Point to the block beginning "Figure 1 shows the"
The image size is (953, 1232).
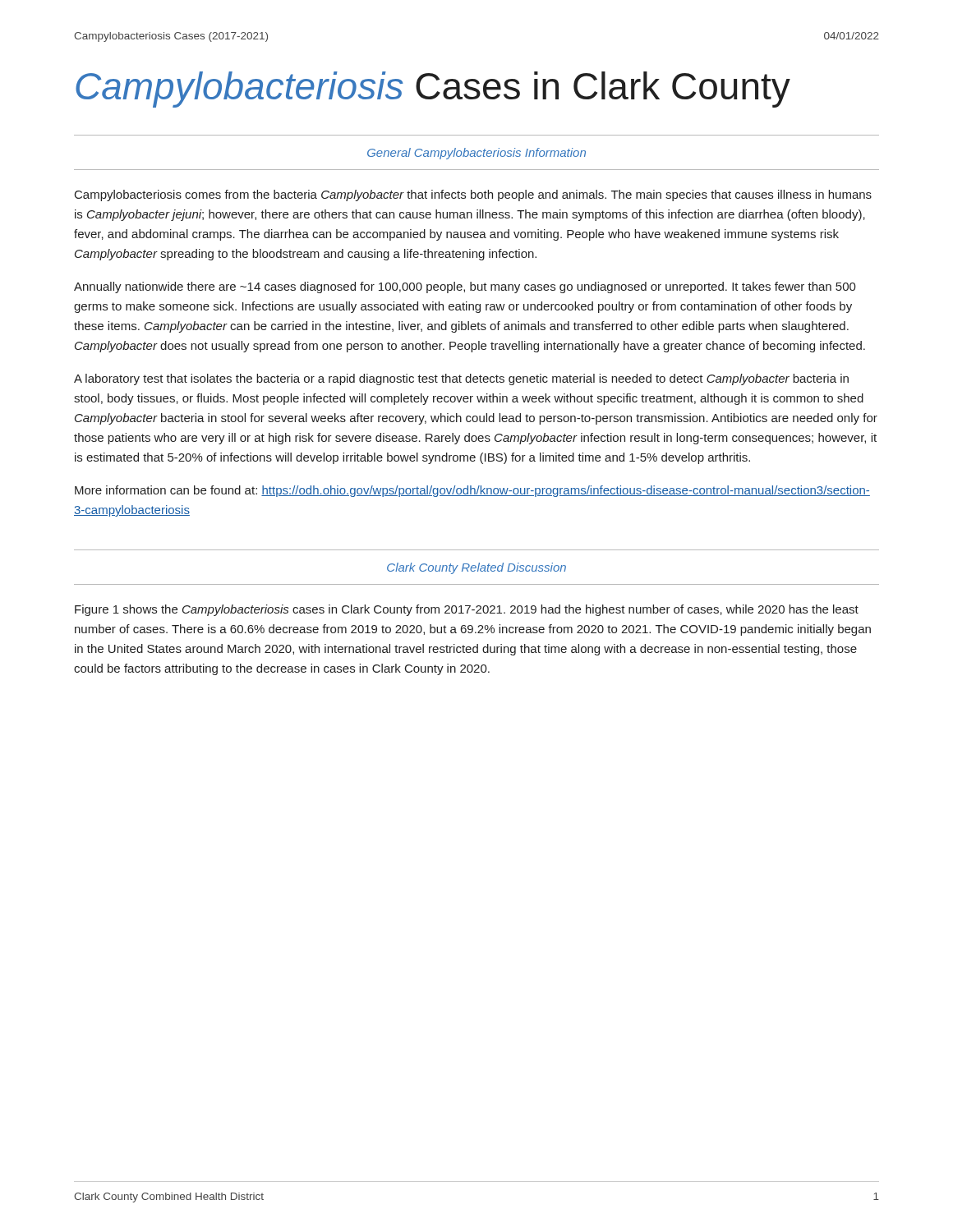click(473, 638)
